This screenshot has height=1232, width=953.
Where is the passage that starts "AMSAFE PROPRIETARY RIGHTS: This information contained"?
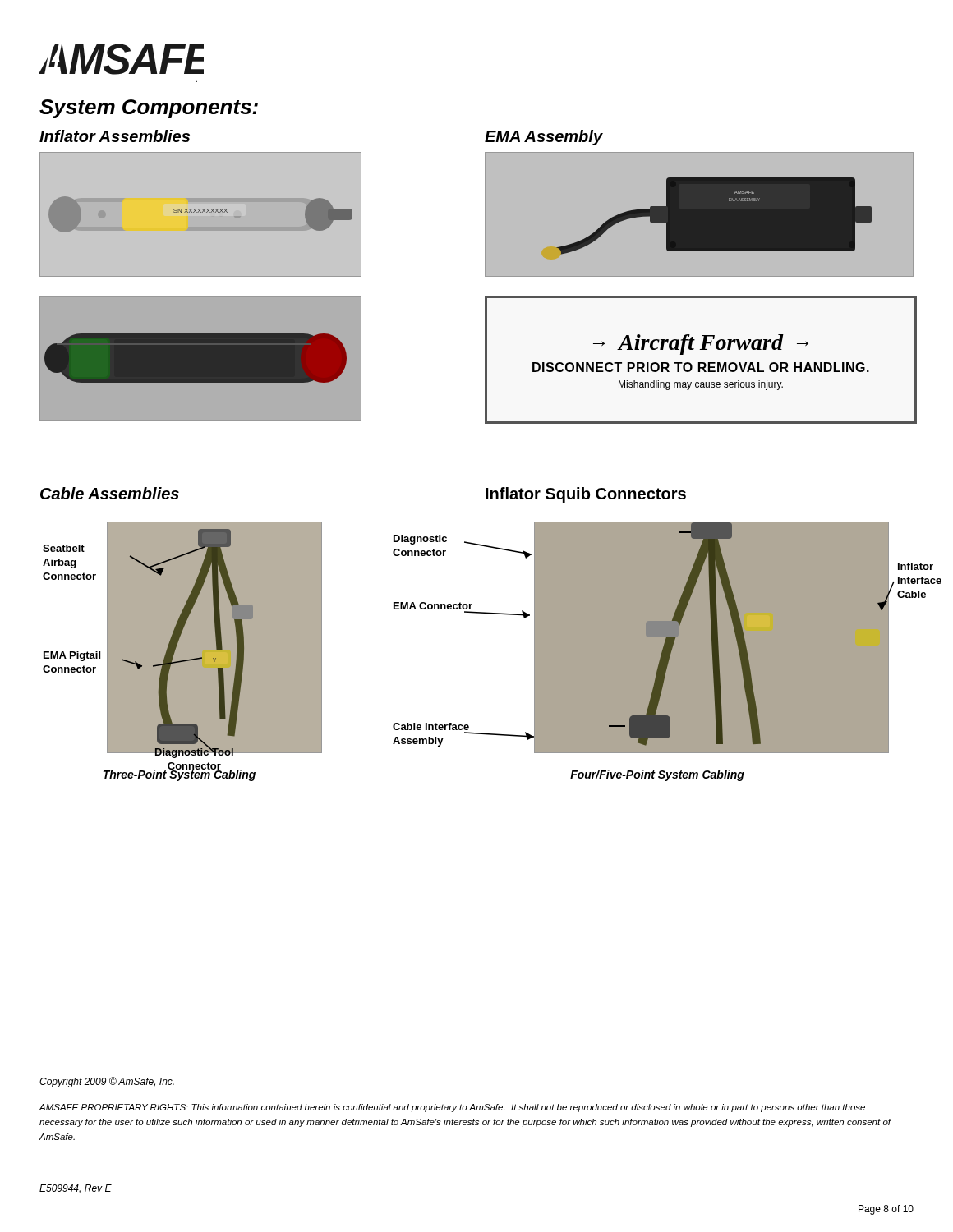(465, 1122)
